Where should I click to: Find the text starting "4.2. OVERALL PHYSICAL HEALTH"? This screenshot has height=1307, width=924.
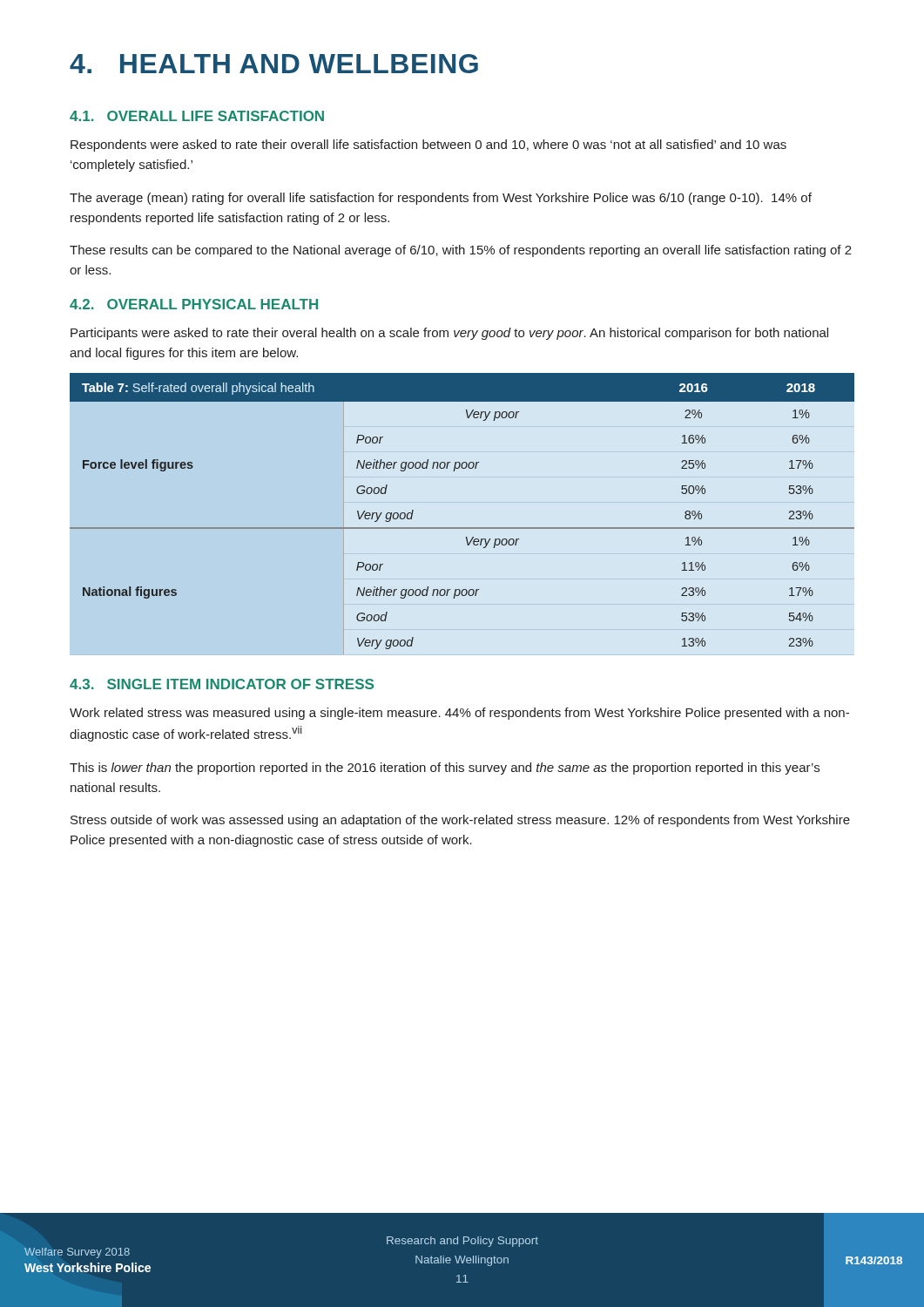194,304
